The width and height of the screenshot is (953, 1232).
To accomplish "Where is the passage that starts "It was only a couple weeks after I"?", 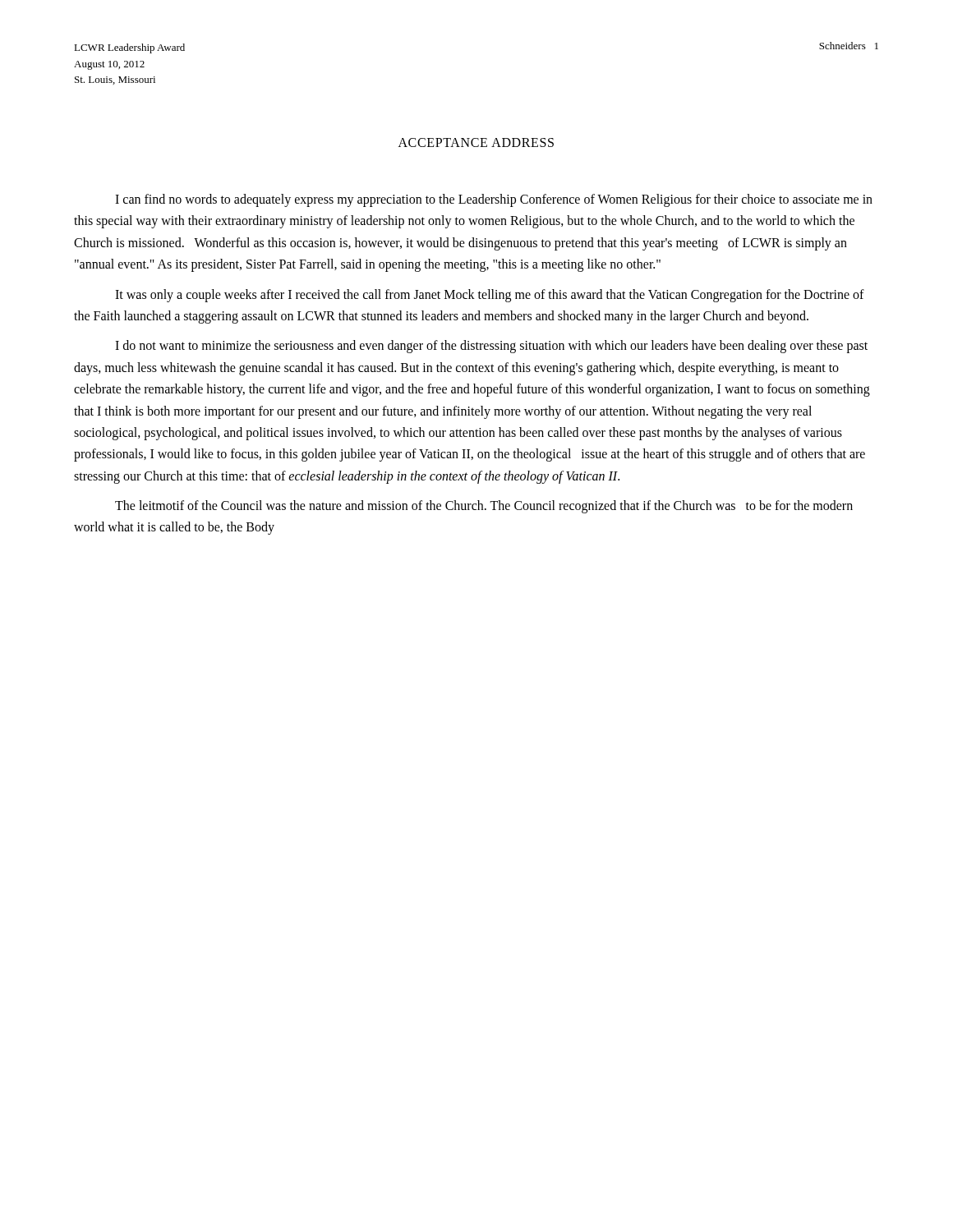I will coord(476,306).
